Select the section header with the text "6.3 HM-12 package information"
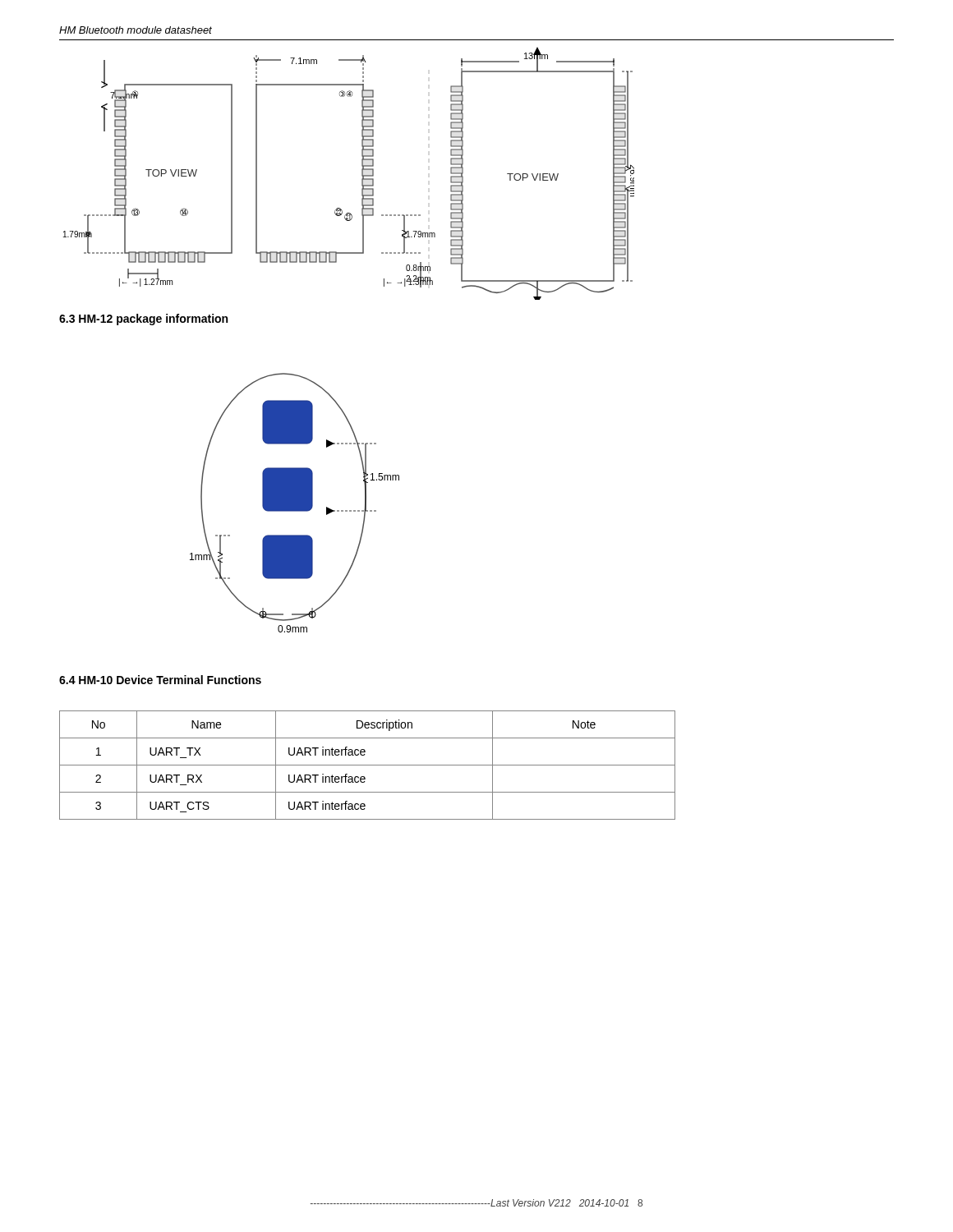 [x=144, y=319]
